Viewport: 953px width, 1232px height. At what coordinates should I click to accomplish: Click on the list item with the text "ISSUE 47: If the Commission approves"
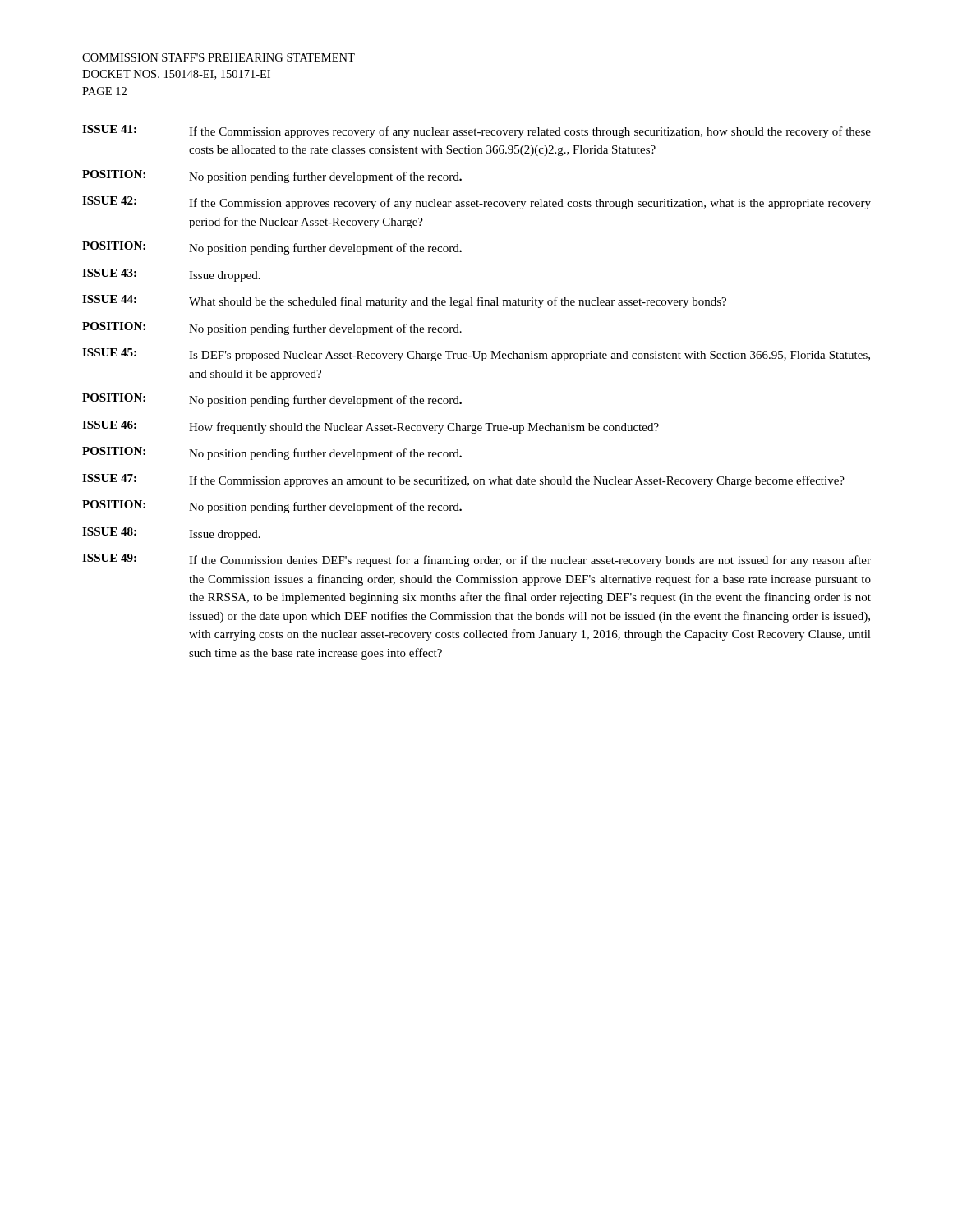(476, 481)
